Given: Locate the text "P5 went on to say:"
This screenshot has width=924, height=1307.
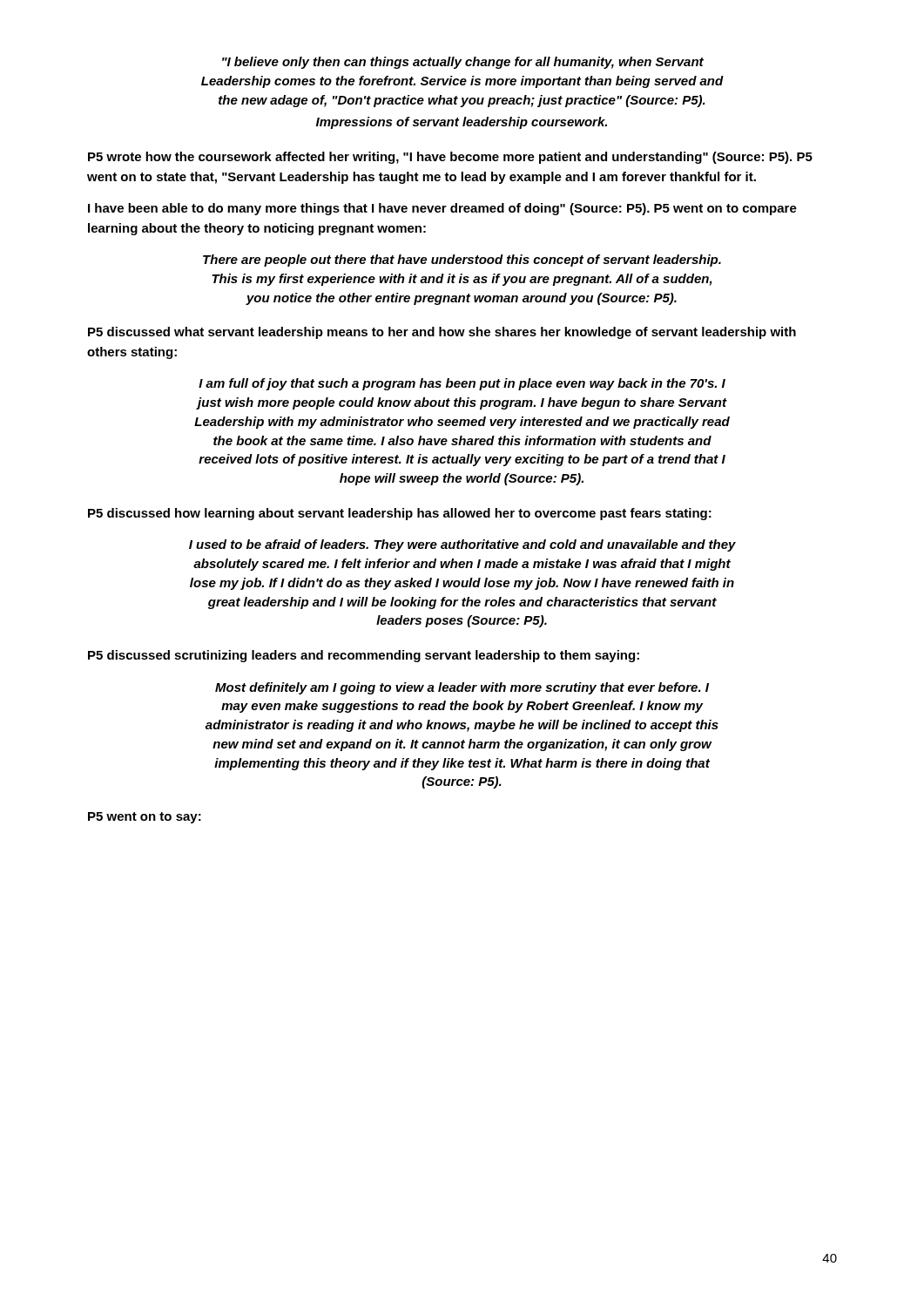Looking at the screenshot, I should [144, 816].
